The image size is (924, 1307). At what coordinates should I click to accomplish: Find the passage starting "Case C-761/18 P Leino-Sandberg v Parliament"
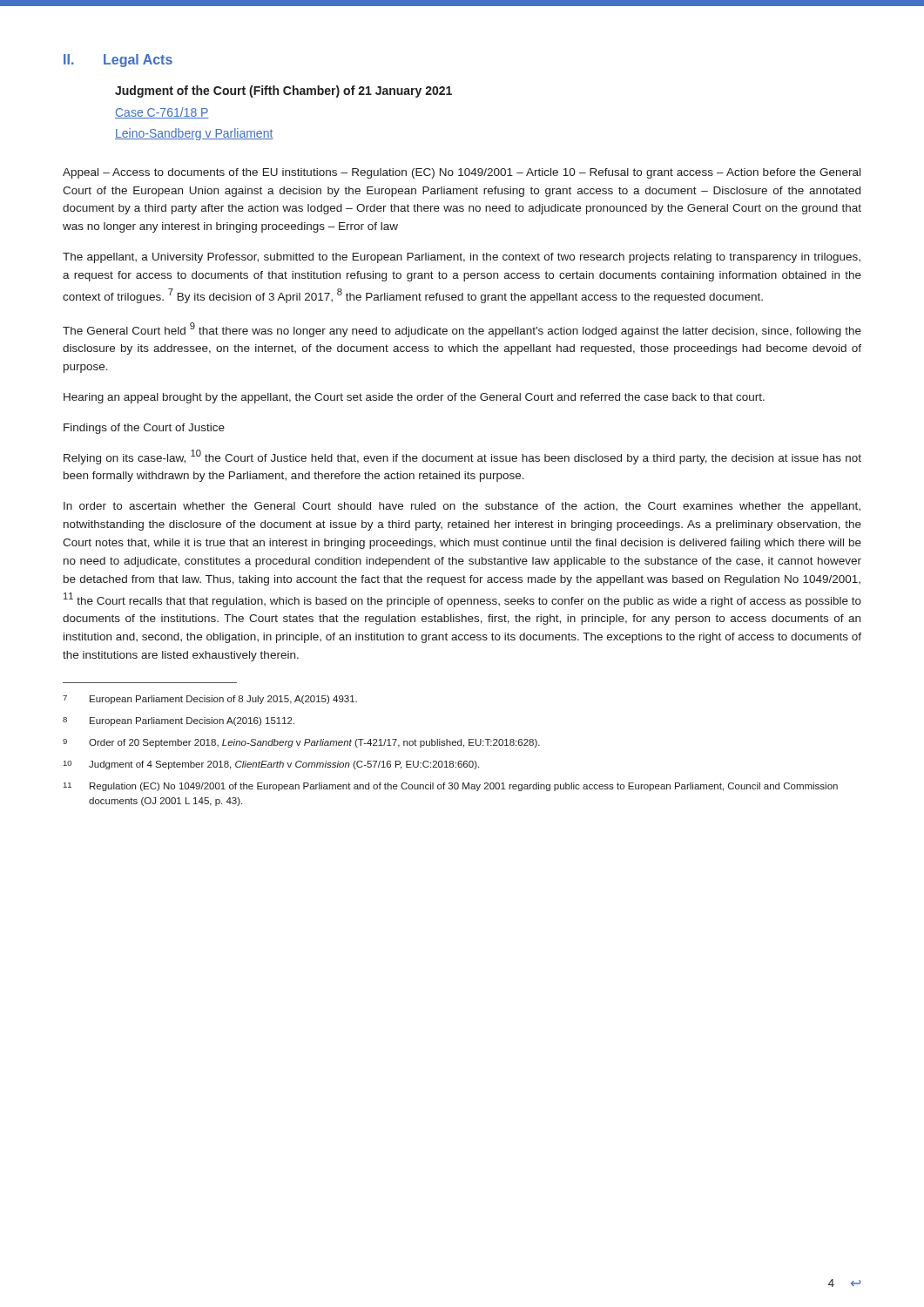click(162, 113)
